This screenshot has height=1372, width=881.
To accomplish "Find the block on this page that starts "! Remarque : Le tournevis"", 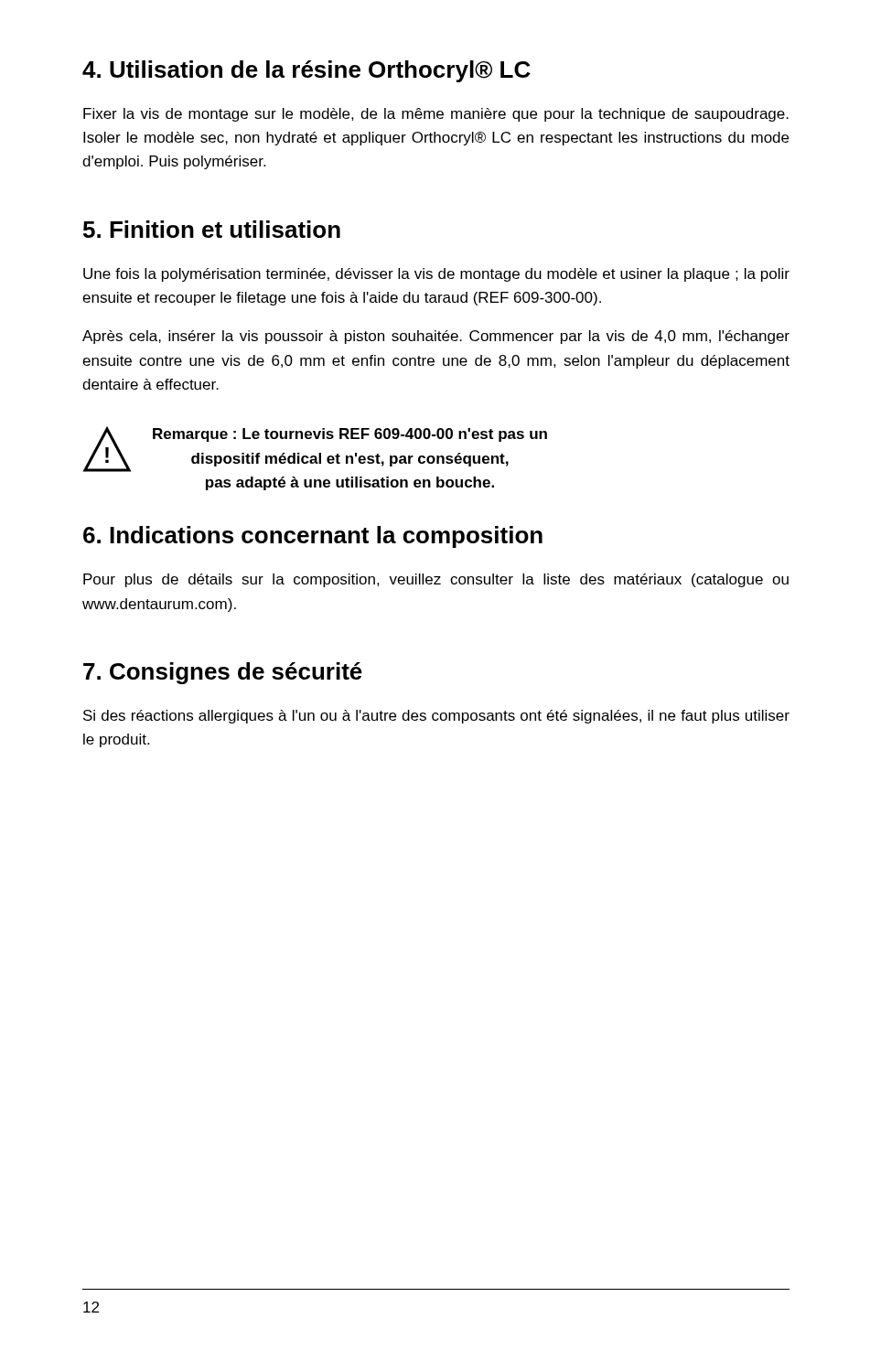I will point(315,459).
